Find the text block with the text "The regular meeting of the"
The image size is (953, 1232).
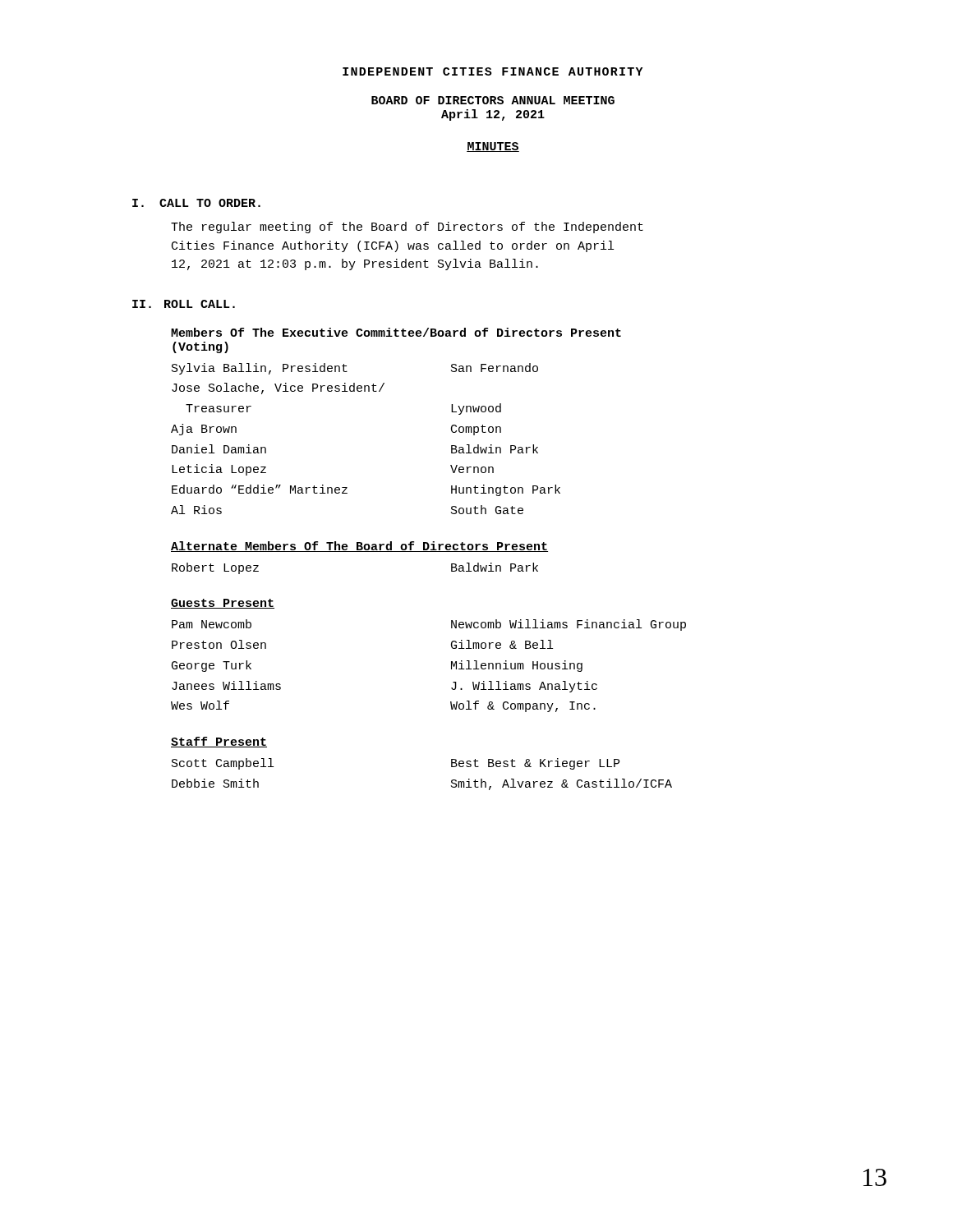tap(408, 246)
